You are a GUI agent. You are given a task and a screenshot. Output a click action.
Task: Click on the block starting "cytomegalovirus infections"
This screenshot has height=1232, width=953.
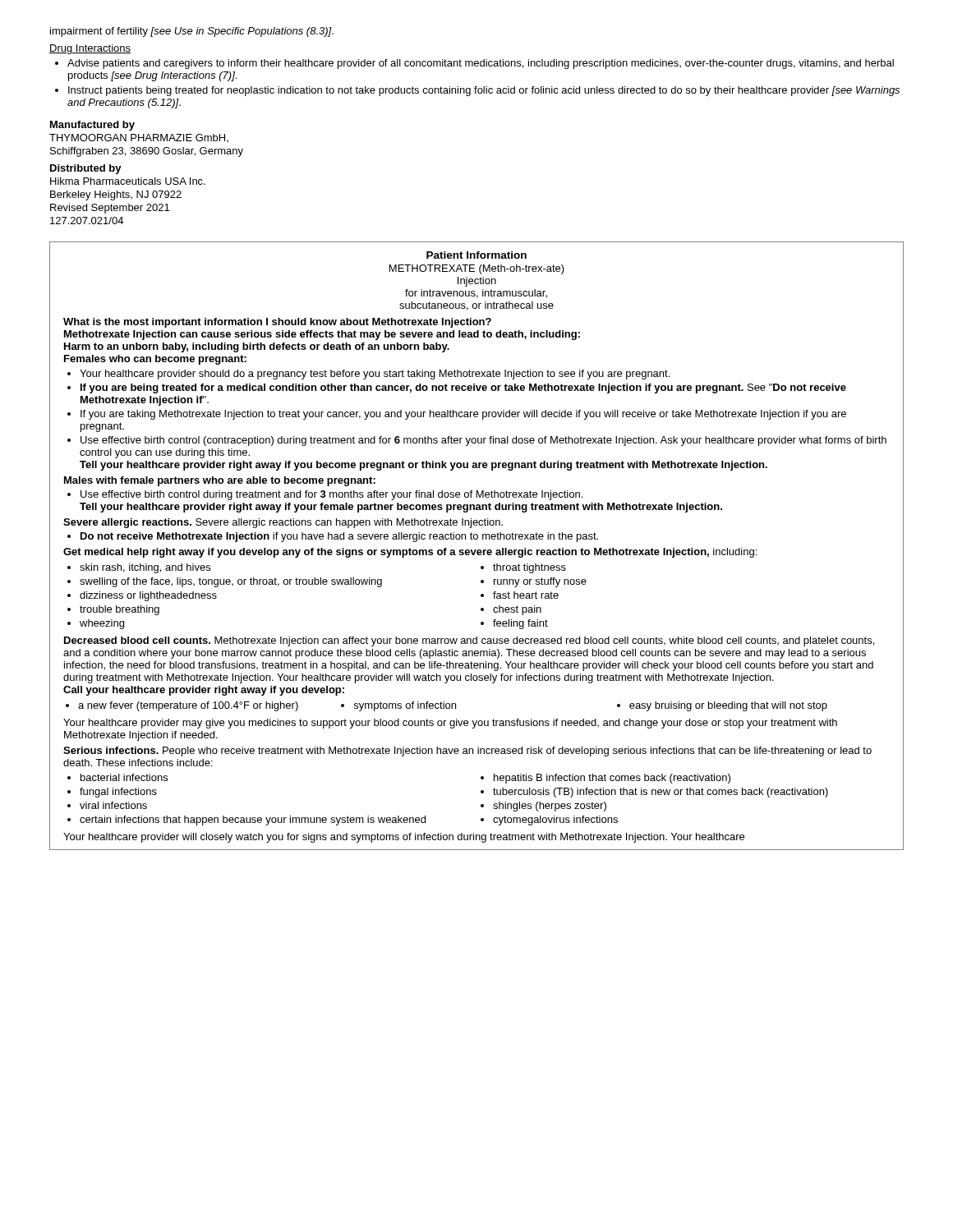pos(556,819)
